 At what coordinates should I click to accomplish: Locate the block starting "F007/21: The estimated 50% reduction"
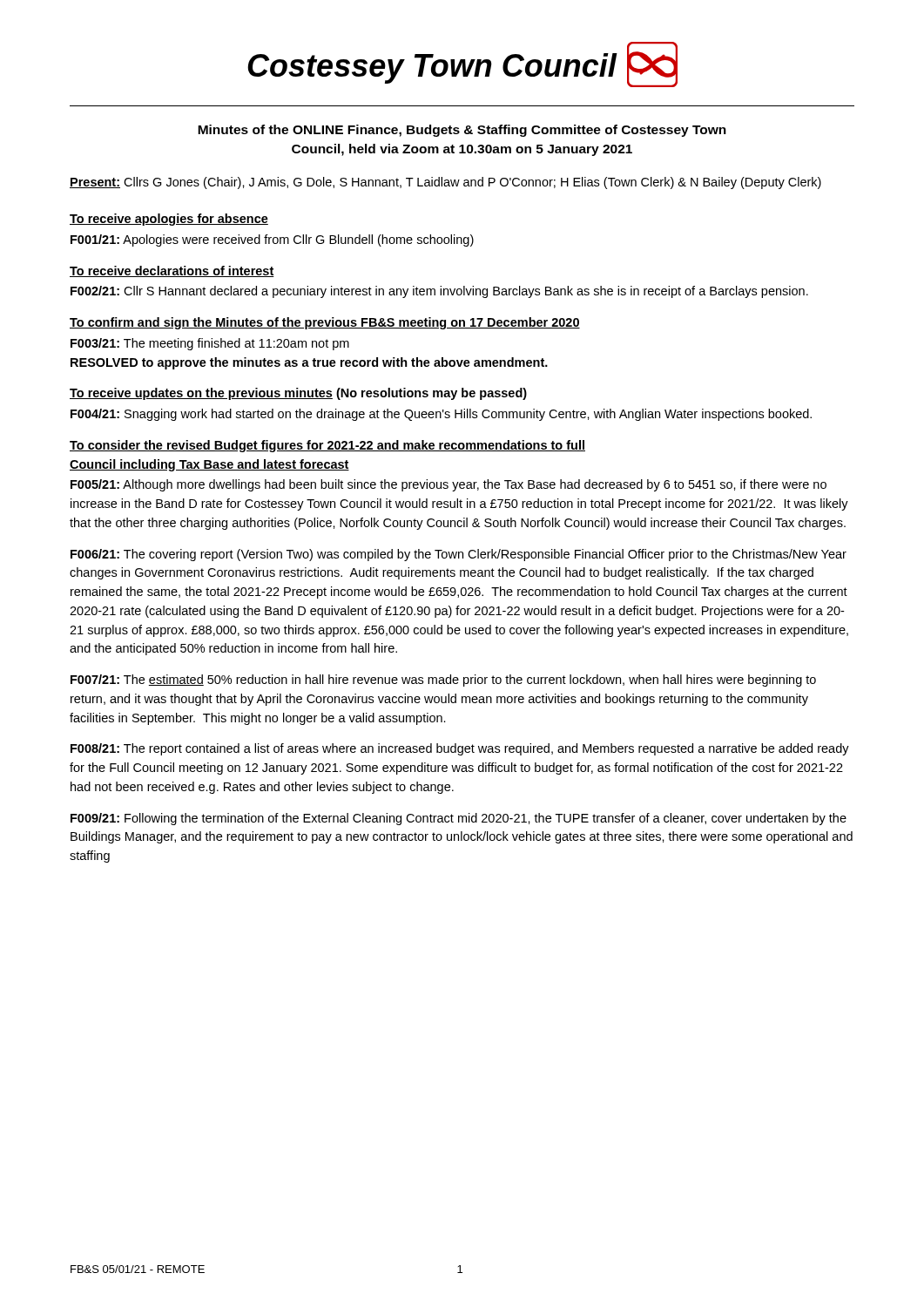pyautogui.click(x=443, y=699)
